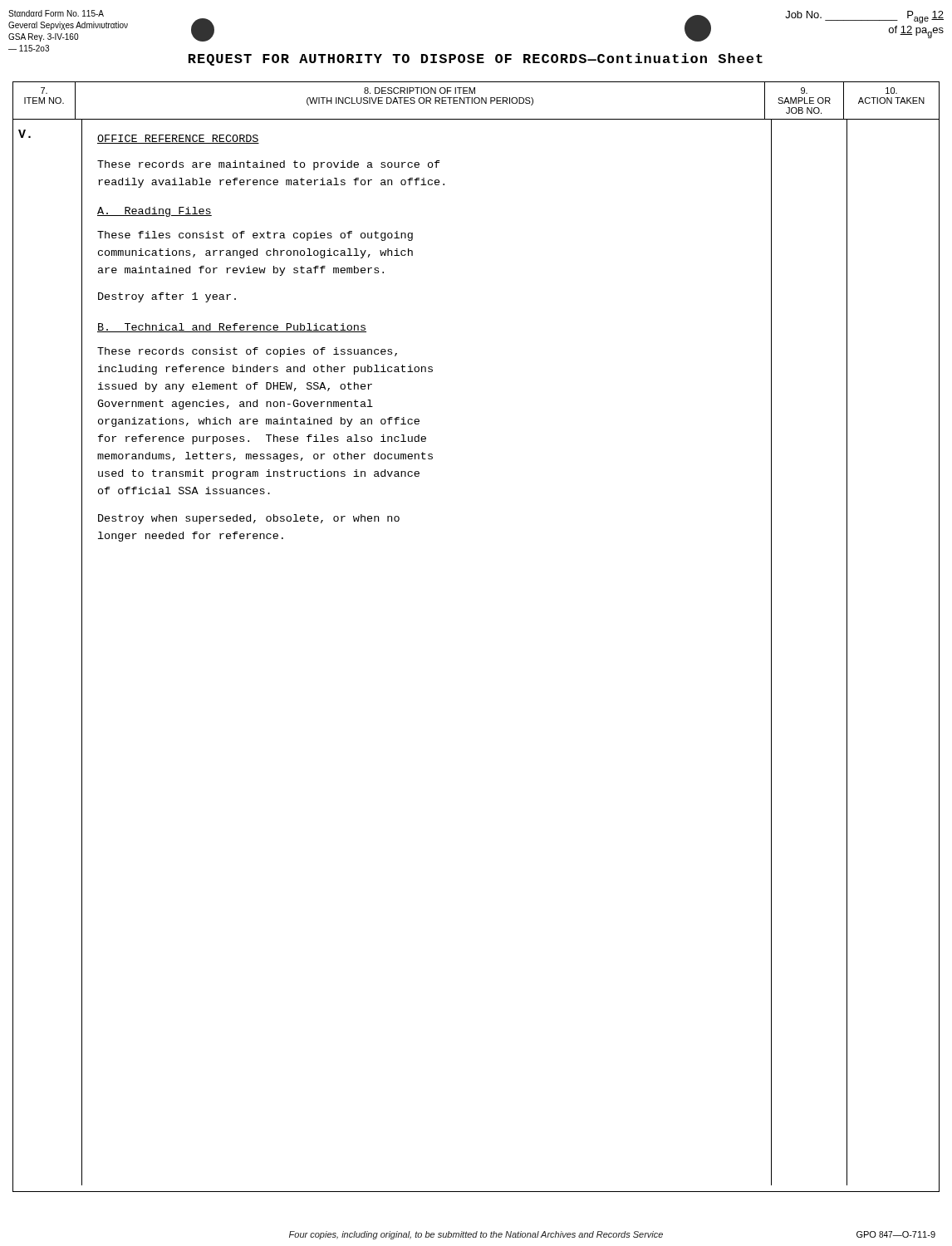Find the region starting "REQUEST FOR AUTHORITY TO DISPOSE OF RECORDS—Continuation Sheet"
This screenshot has width=952, height=1246.
tap(476, 59)
